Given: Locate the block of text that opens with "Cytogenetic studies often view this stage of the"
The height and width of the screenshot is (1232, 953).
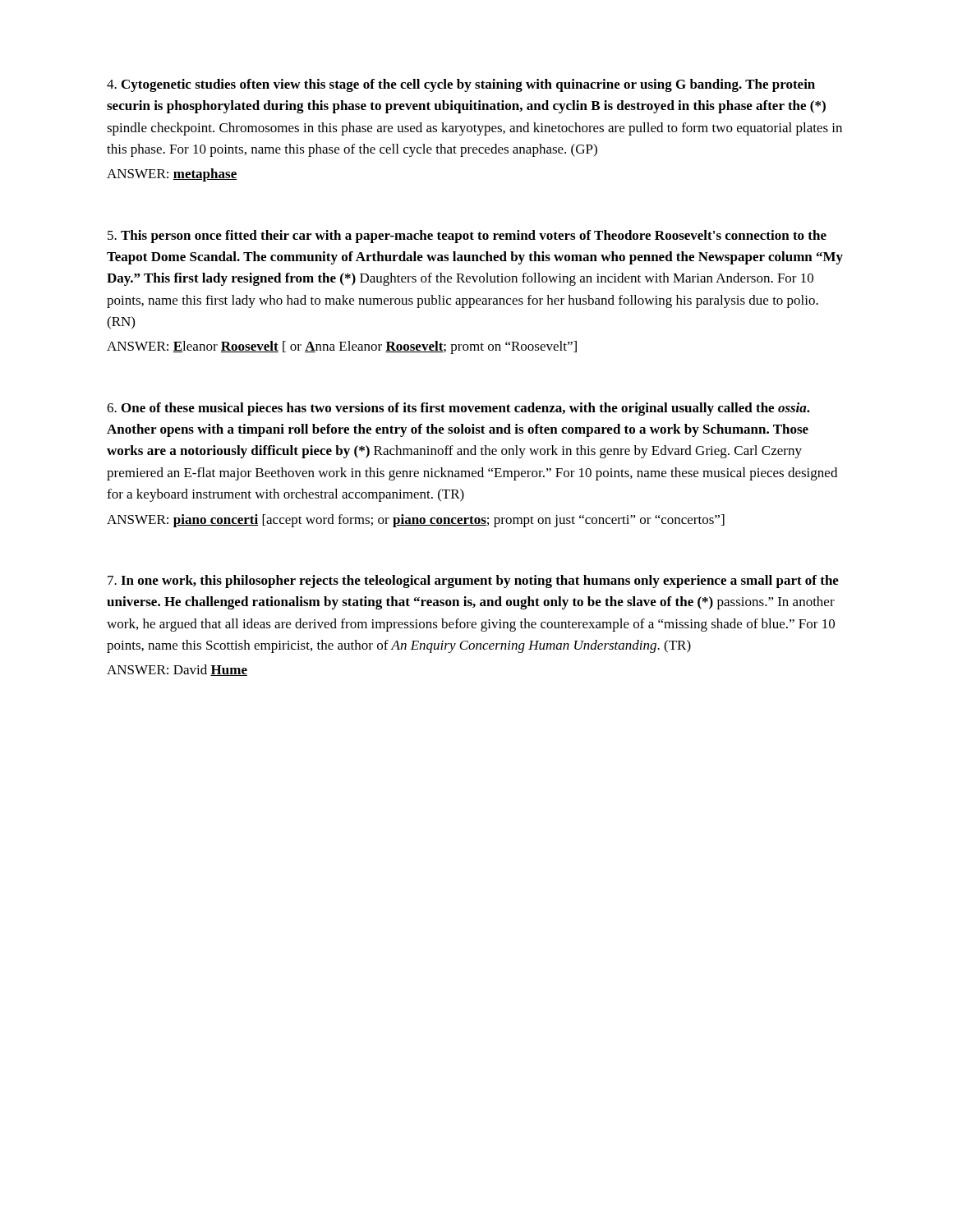Looking at the screenshot, I should [476, 130].
